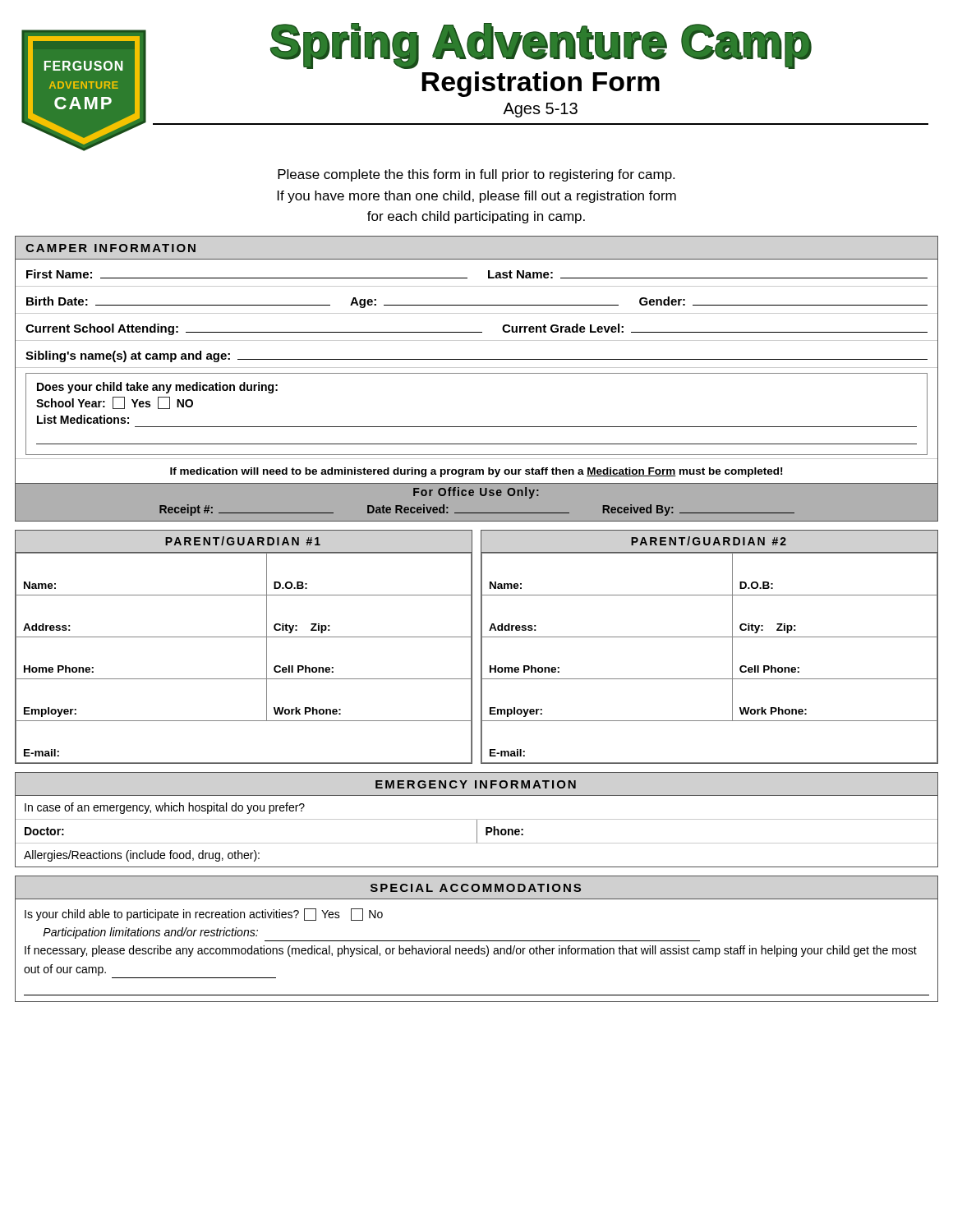Find the table that mentions "EMERGENCY INFORMATION In case of"
The height and width of the screenshot is (1232, 953).
point(476,819)
